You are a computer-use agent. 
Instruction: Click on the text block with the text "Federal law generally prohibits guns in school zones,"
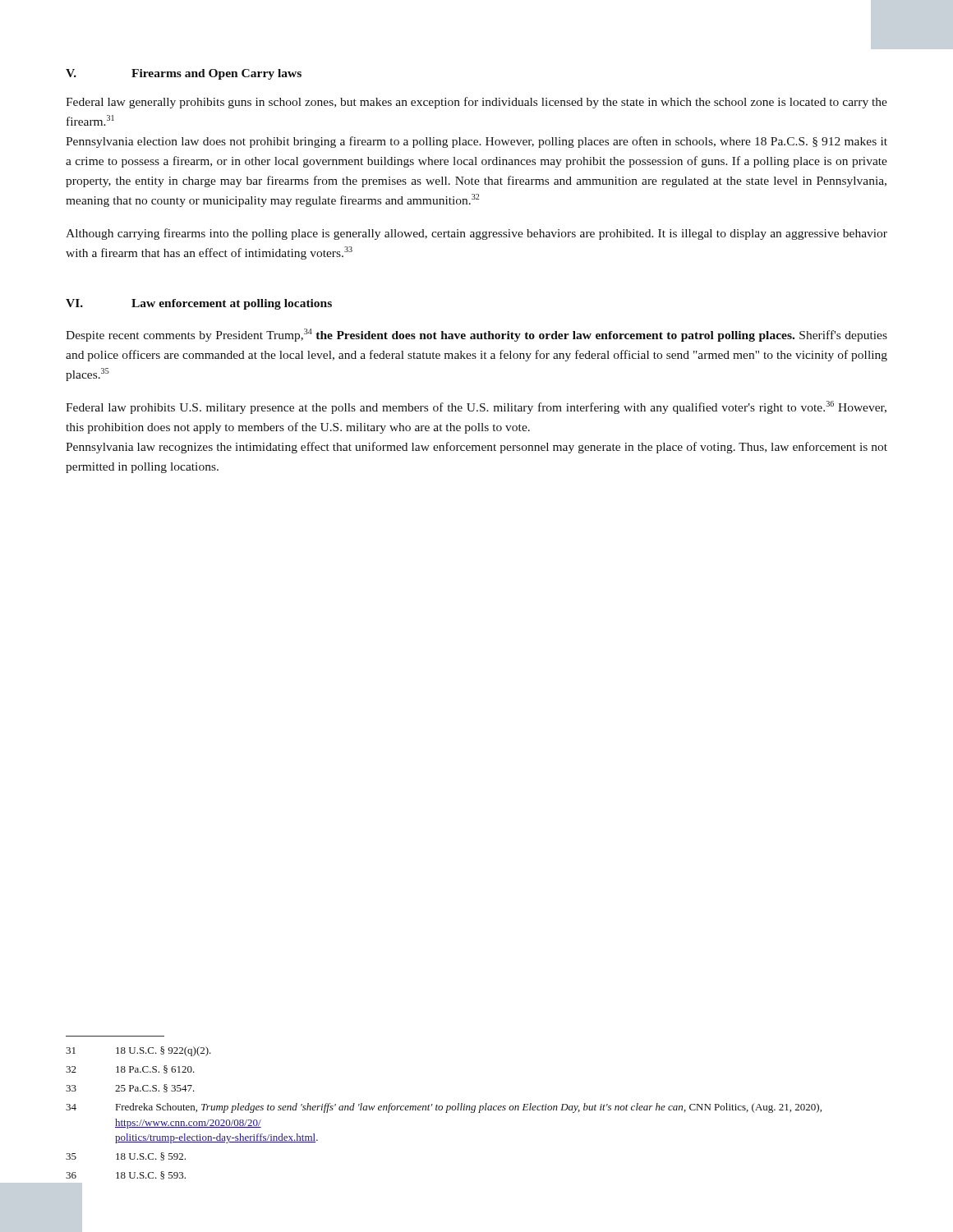point(476,151)
